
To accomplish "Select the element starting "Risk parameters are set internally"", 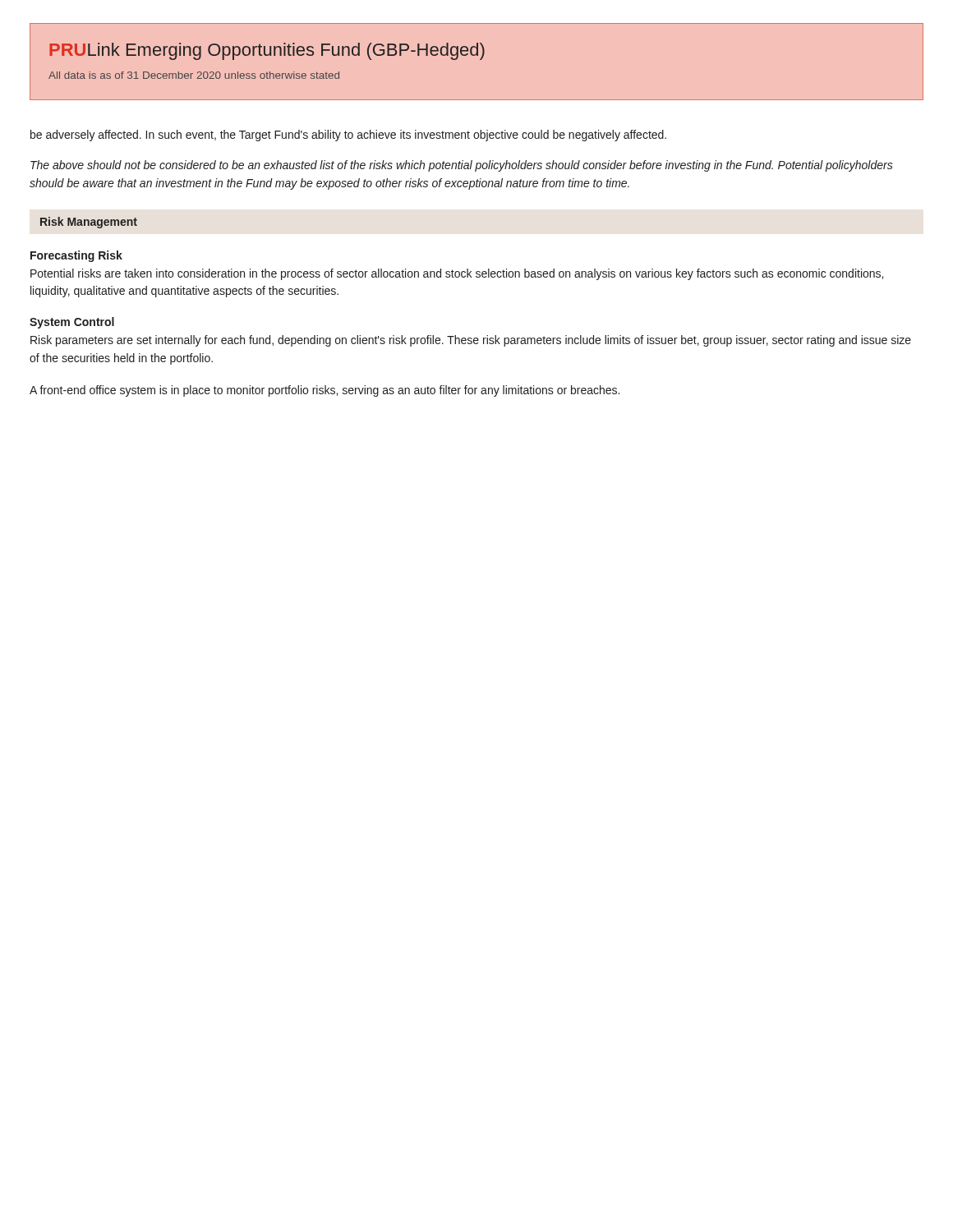I will click(470, 349).
